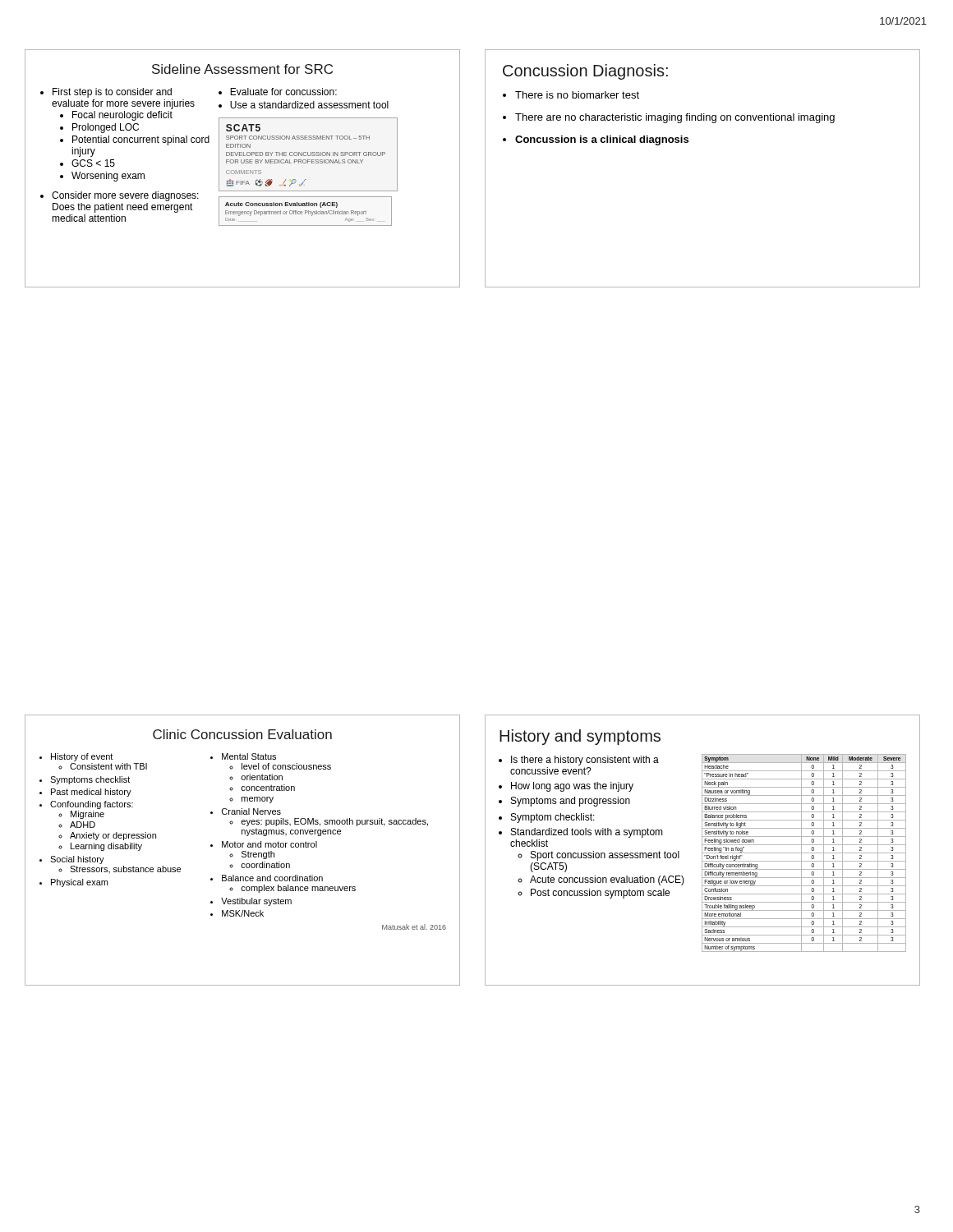
Task: Where is the passage that starts "Standardized tools with a symptom checklist"?
Action: tap(603, 862)
